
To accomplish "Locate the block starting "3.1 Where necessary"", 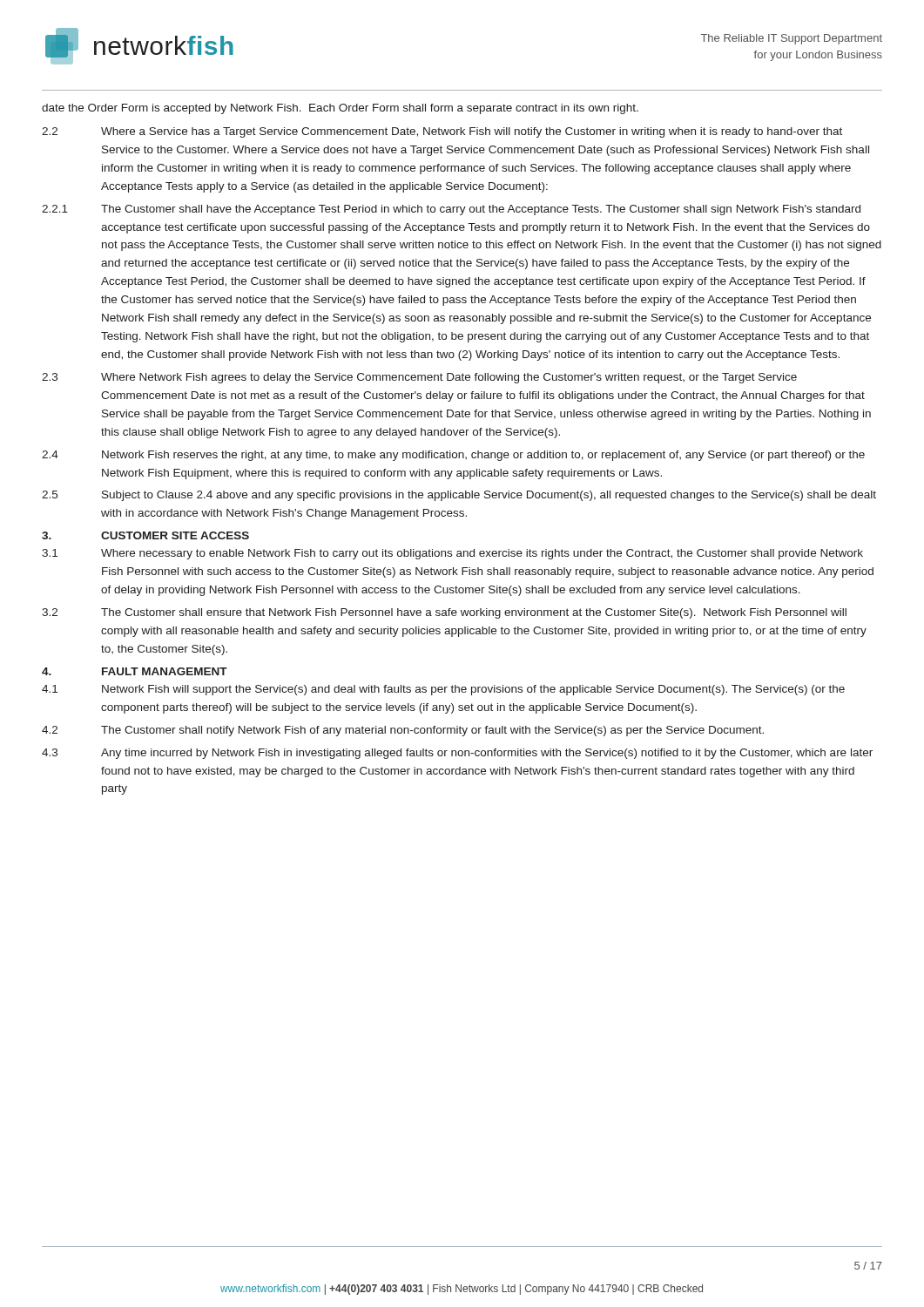I will (462, 572).
